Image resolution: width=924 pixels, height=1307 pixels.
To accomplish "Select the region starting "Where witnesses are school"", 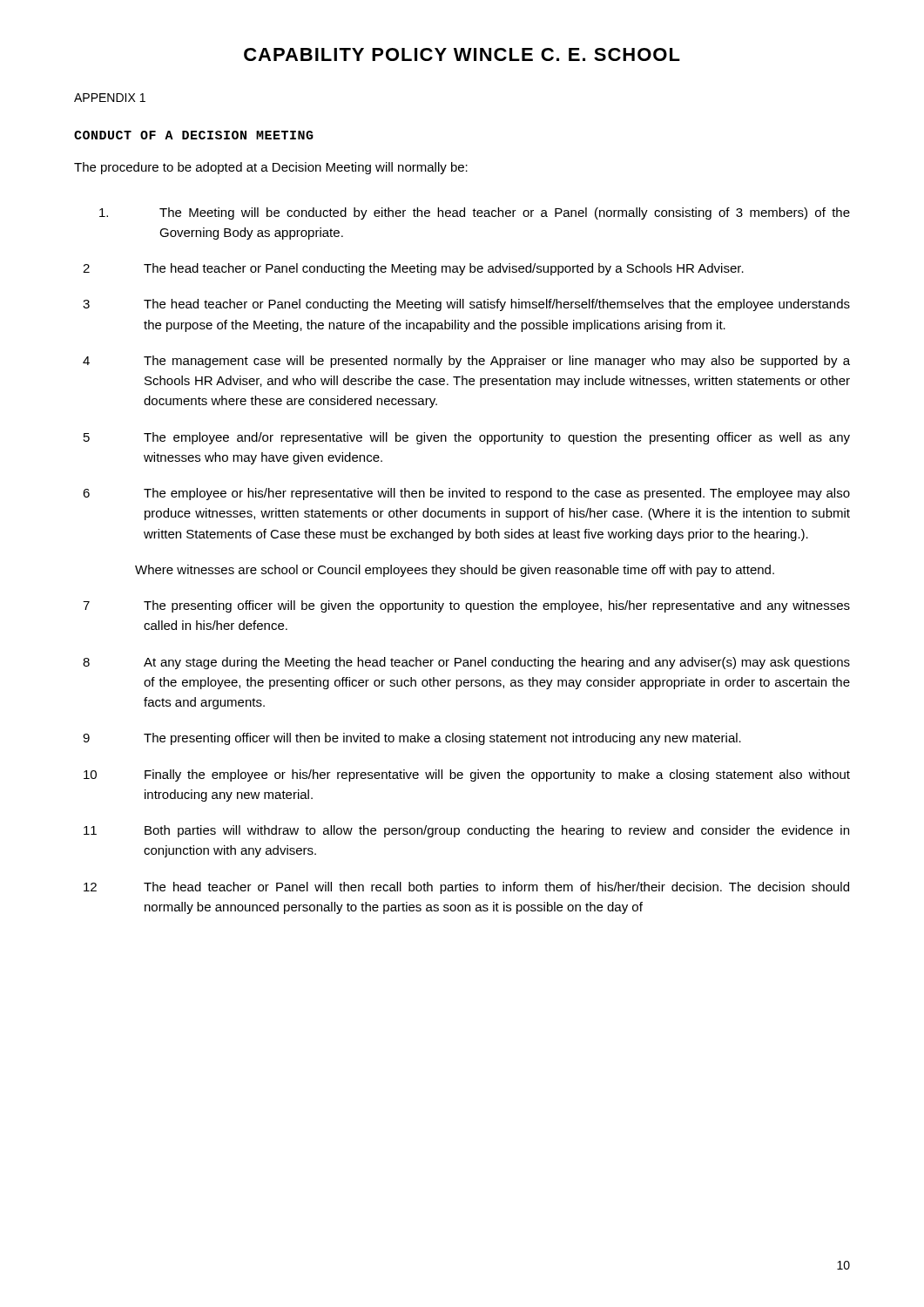I will pos(455,569).
